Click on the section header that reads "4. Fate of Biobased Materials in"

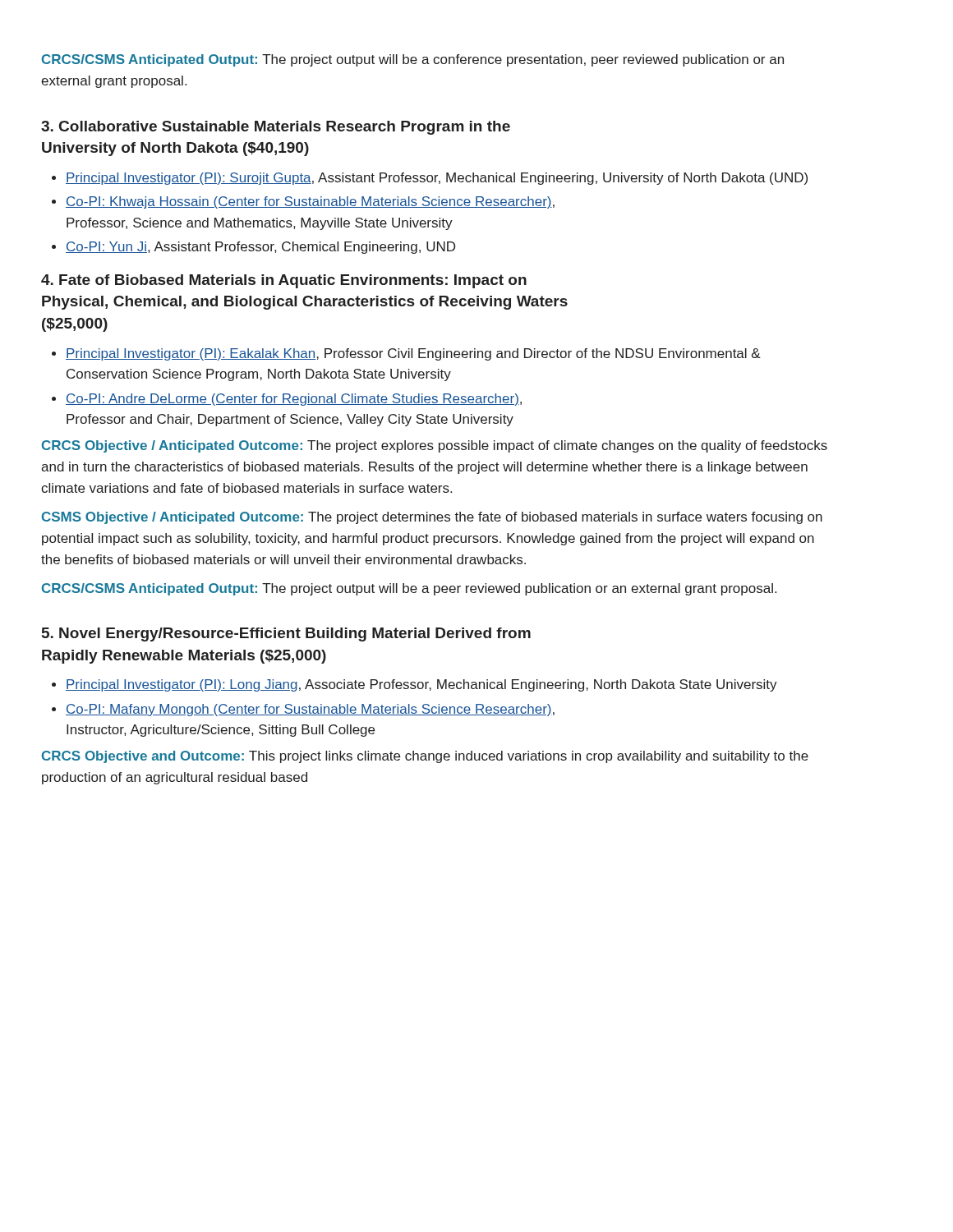304,301
